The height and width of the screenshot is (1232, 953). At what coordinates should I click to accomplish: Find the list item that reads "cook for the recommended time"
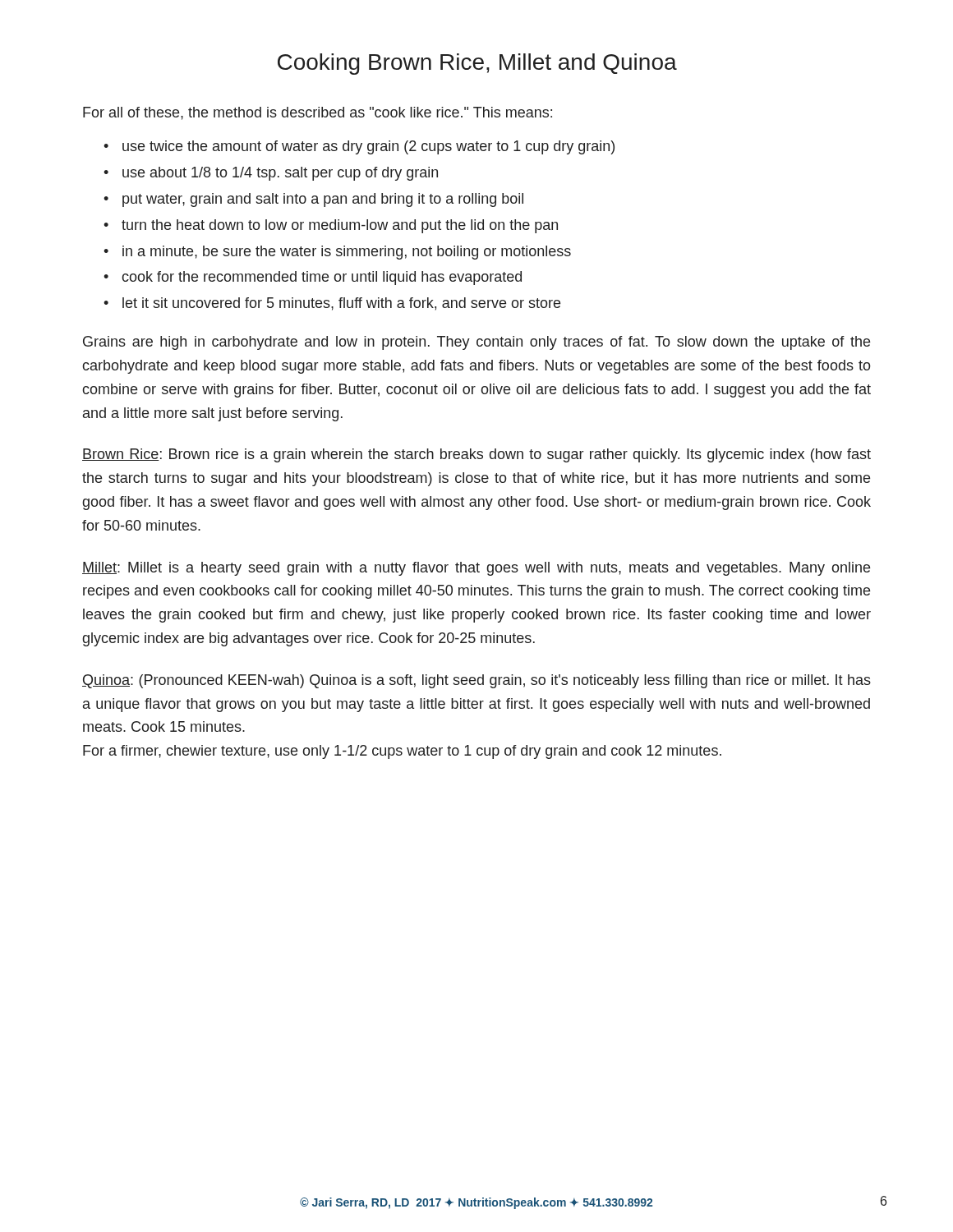click(322, 277)
